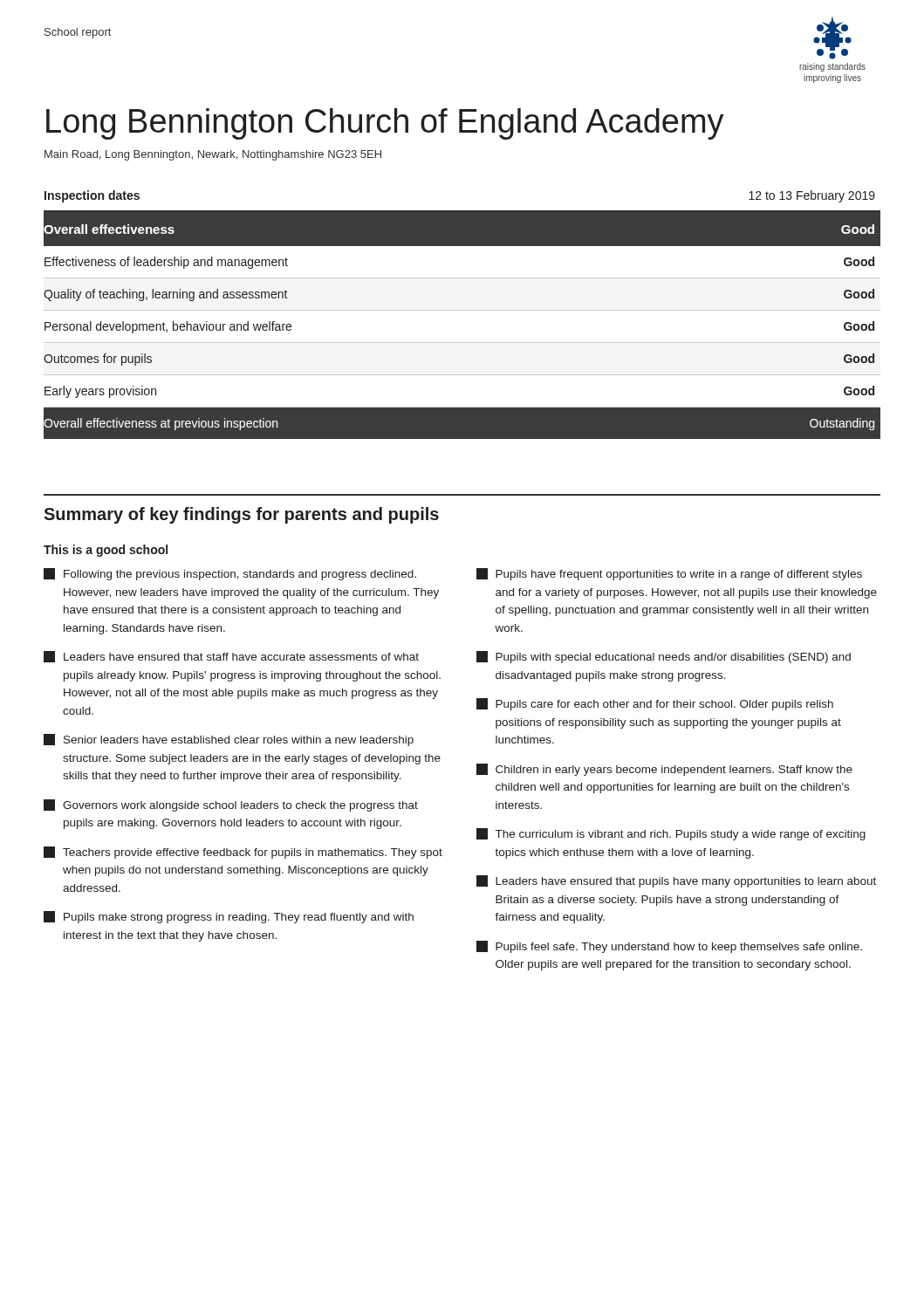This screenshot has height=1309, width=924.
Task: Find the title that says "Long Bennington Church of England"
Action: [462, 122]
